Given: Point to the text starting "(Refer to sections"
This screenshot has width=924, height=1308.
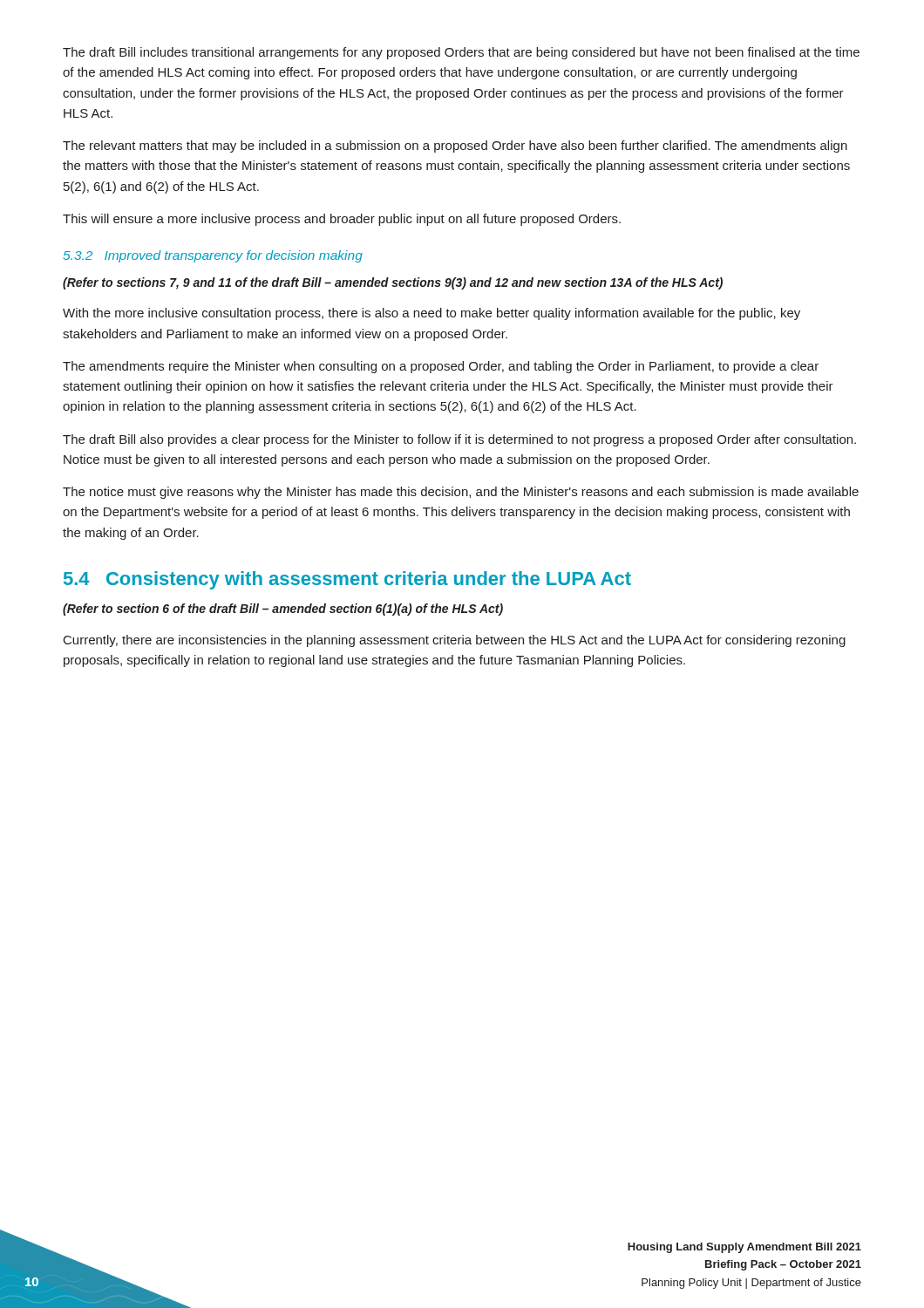Looking at the screenshot, I should tap(462, 283).
